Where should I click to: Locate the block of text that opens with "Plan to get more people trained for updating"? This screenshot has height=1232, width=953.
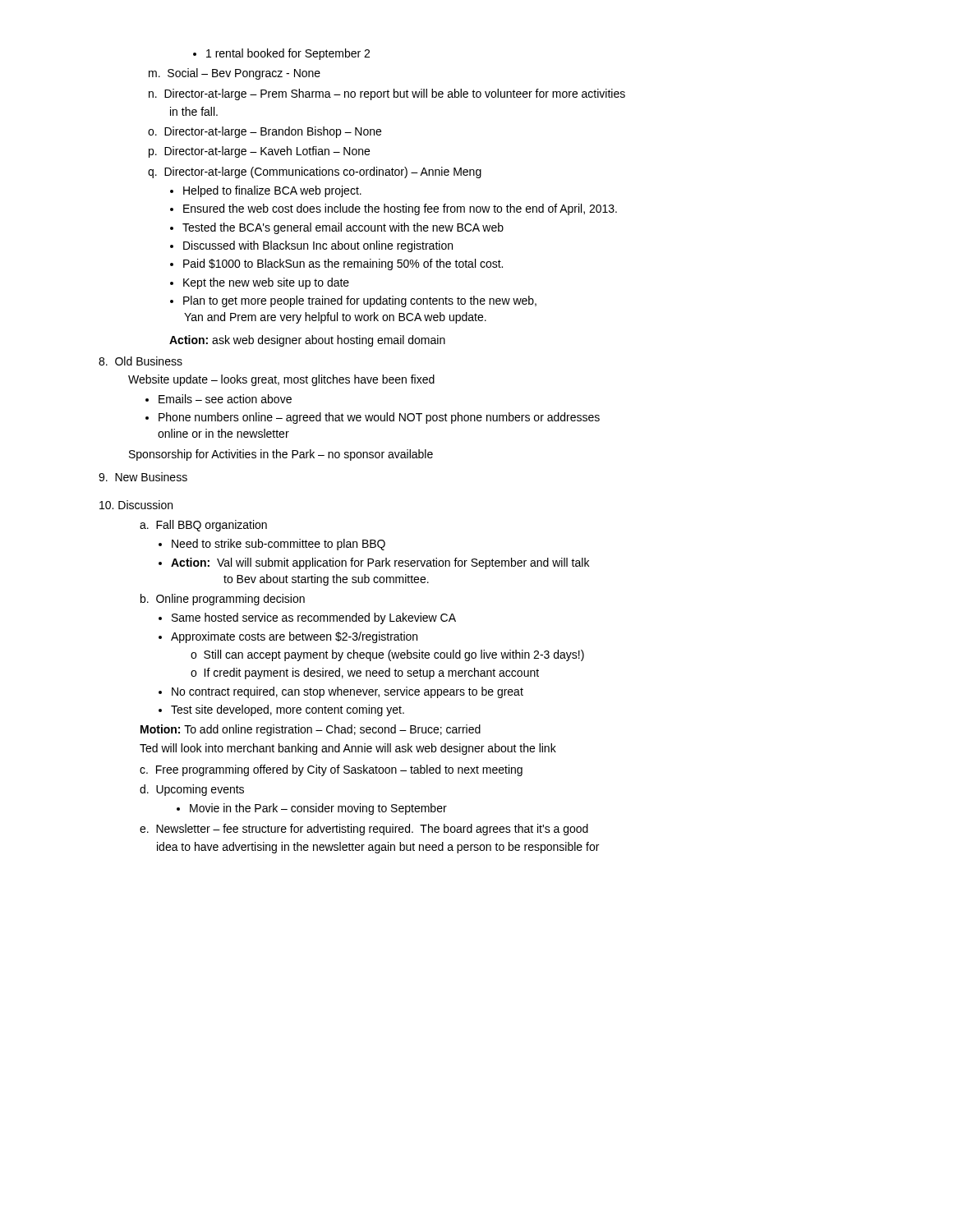click(x=360, y=309)
